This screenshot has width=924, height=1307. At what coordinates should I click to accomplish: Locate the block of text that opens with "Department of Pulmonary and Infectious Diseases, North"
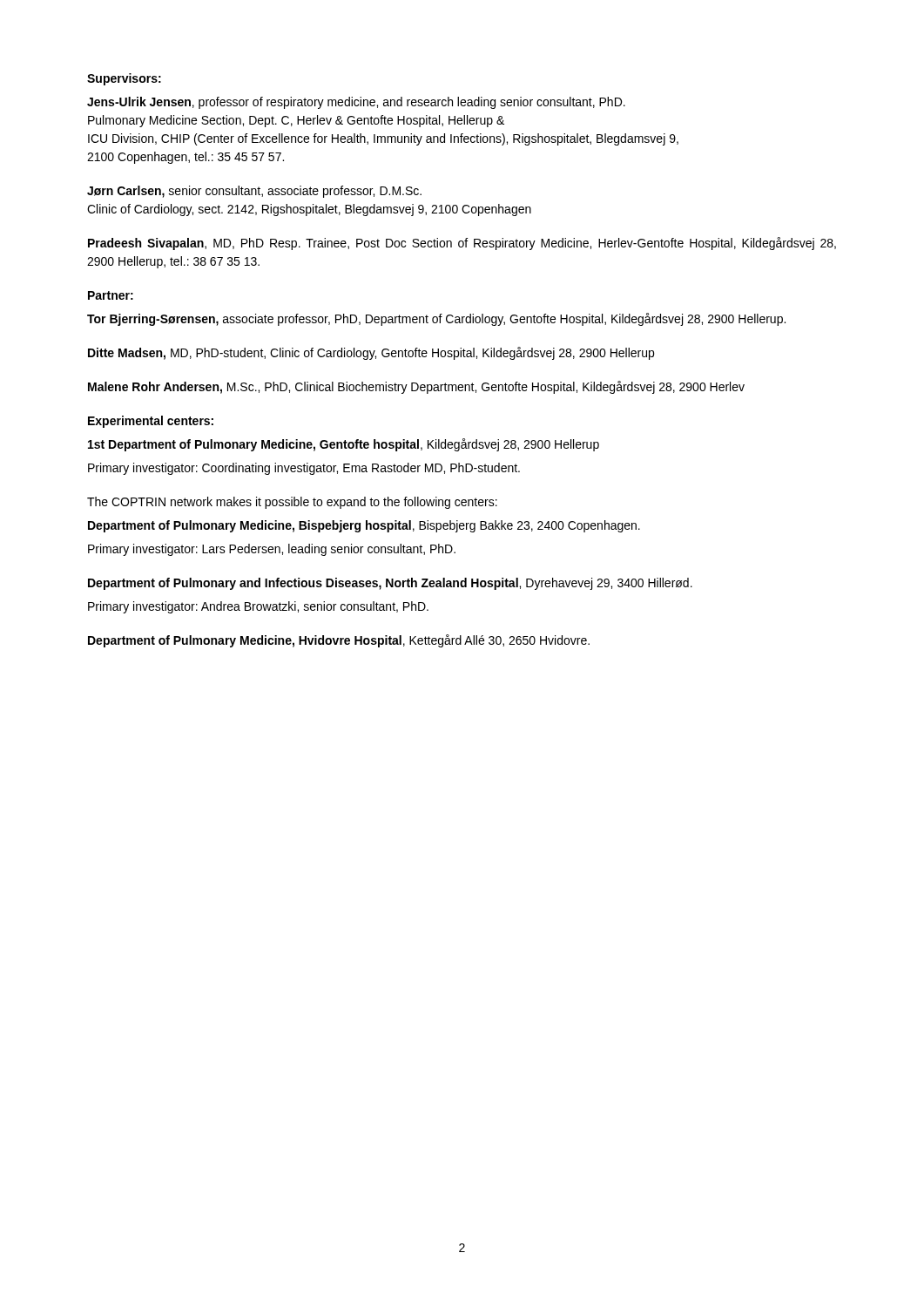coord(462,583)
